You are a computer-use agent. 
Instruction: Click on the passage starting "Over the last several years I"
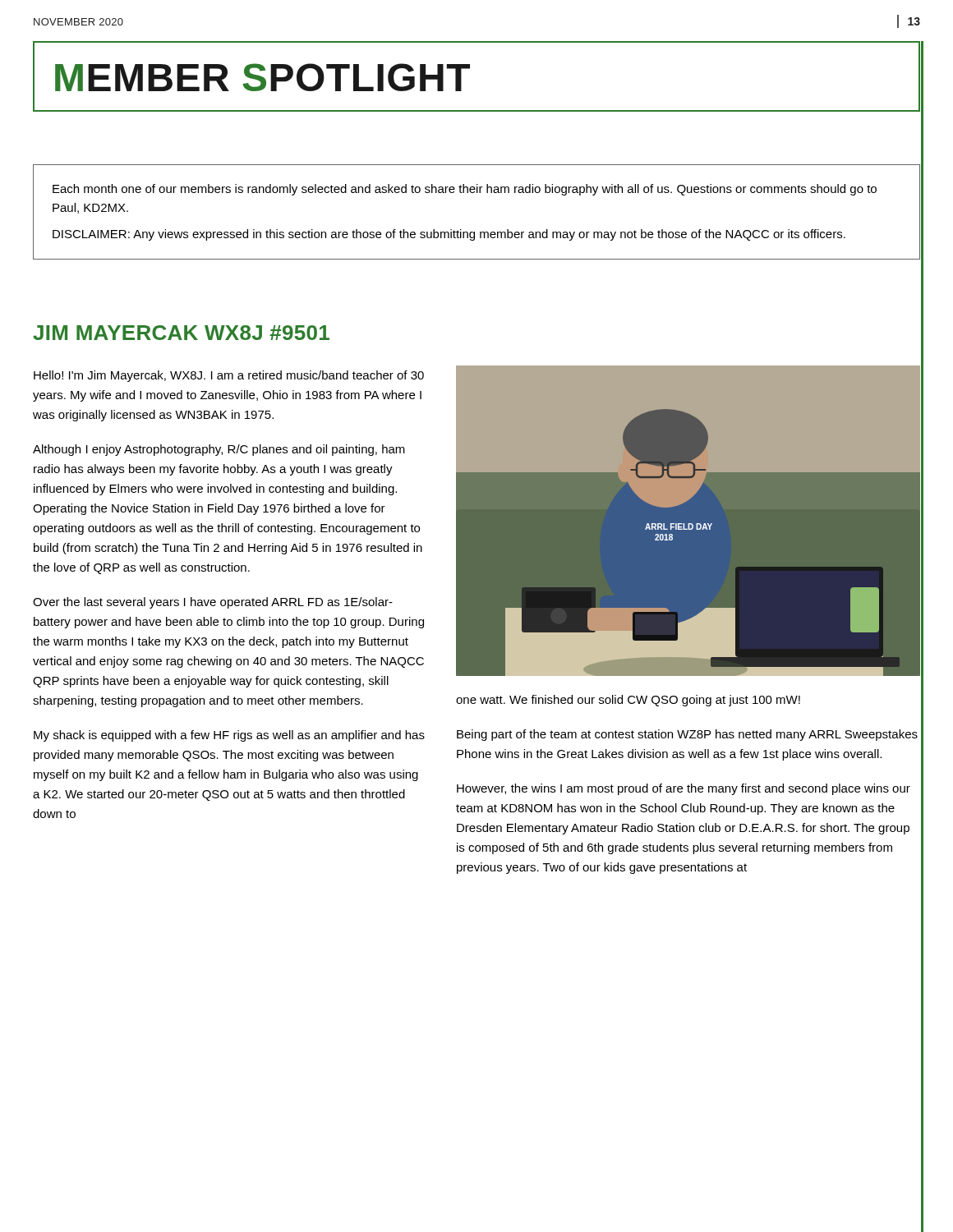point(230,651)
